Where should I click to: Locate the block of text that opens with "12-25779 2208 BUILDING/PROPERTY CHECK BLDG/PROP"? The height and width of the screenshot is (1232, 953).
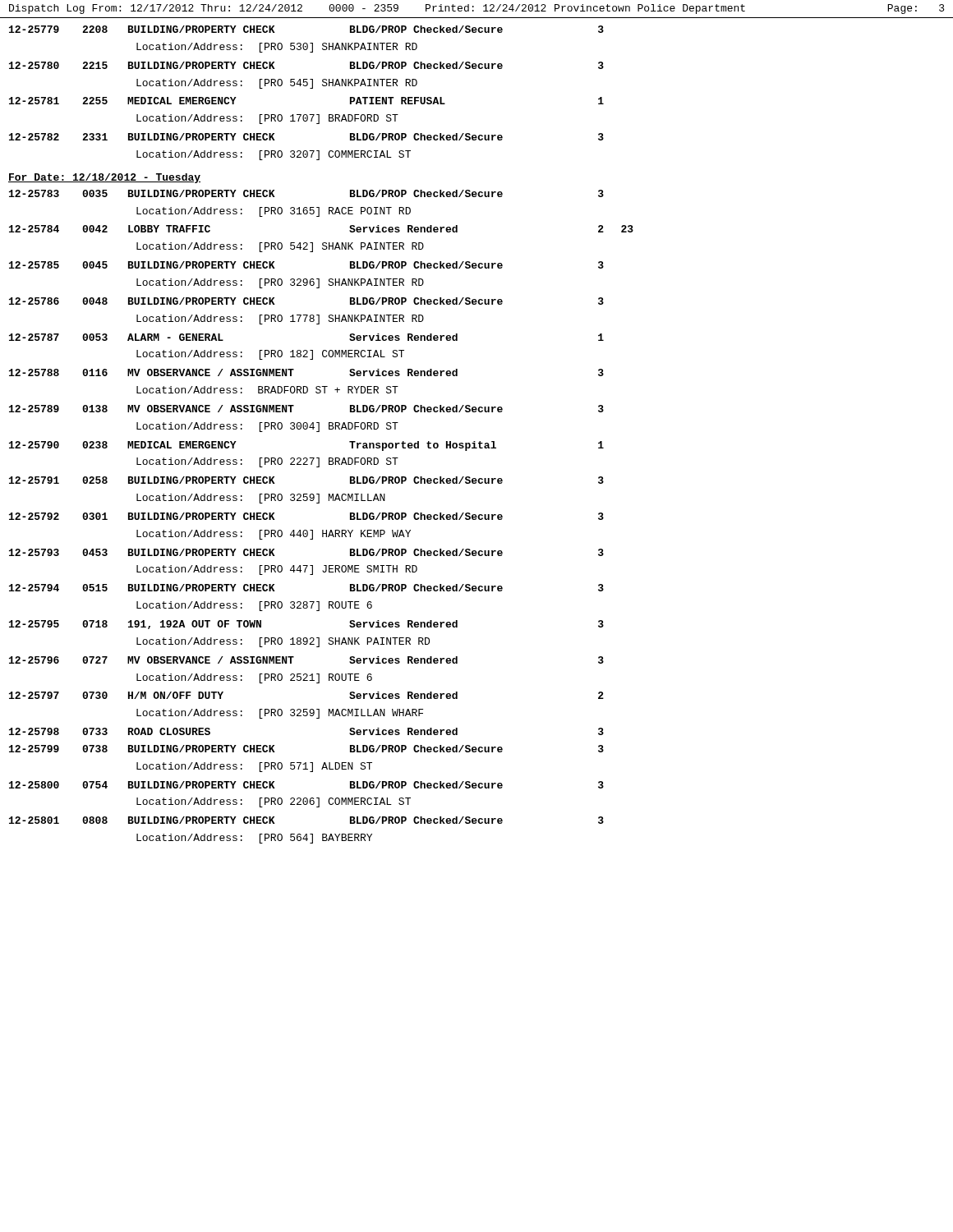(476, 39)
